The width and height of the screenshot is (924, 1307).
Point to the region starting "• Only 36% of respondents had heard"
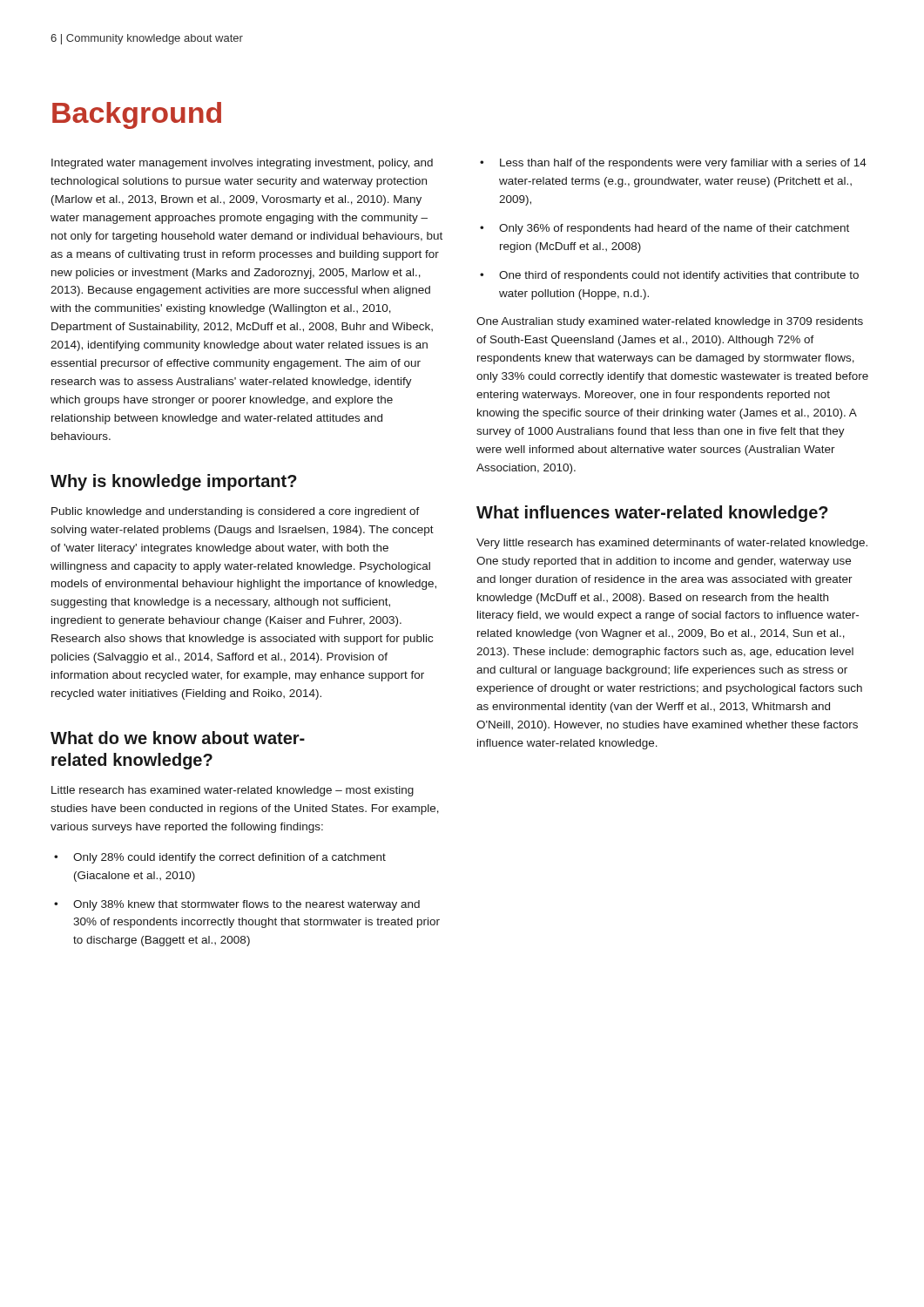point(674,238)
